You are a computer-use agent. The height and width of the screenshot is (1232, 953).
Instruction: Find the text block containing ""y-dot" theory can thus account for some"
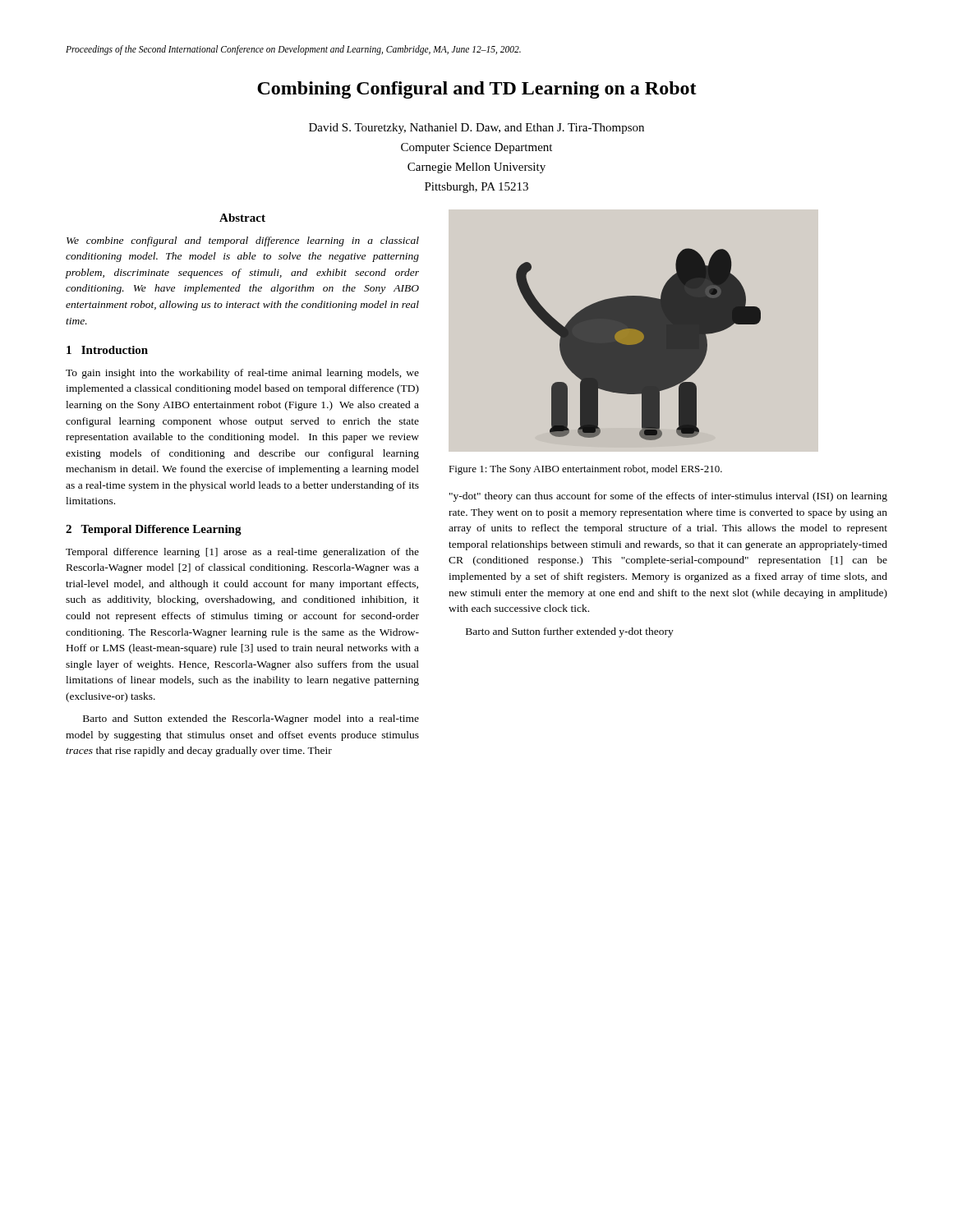click(668, 564)
